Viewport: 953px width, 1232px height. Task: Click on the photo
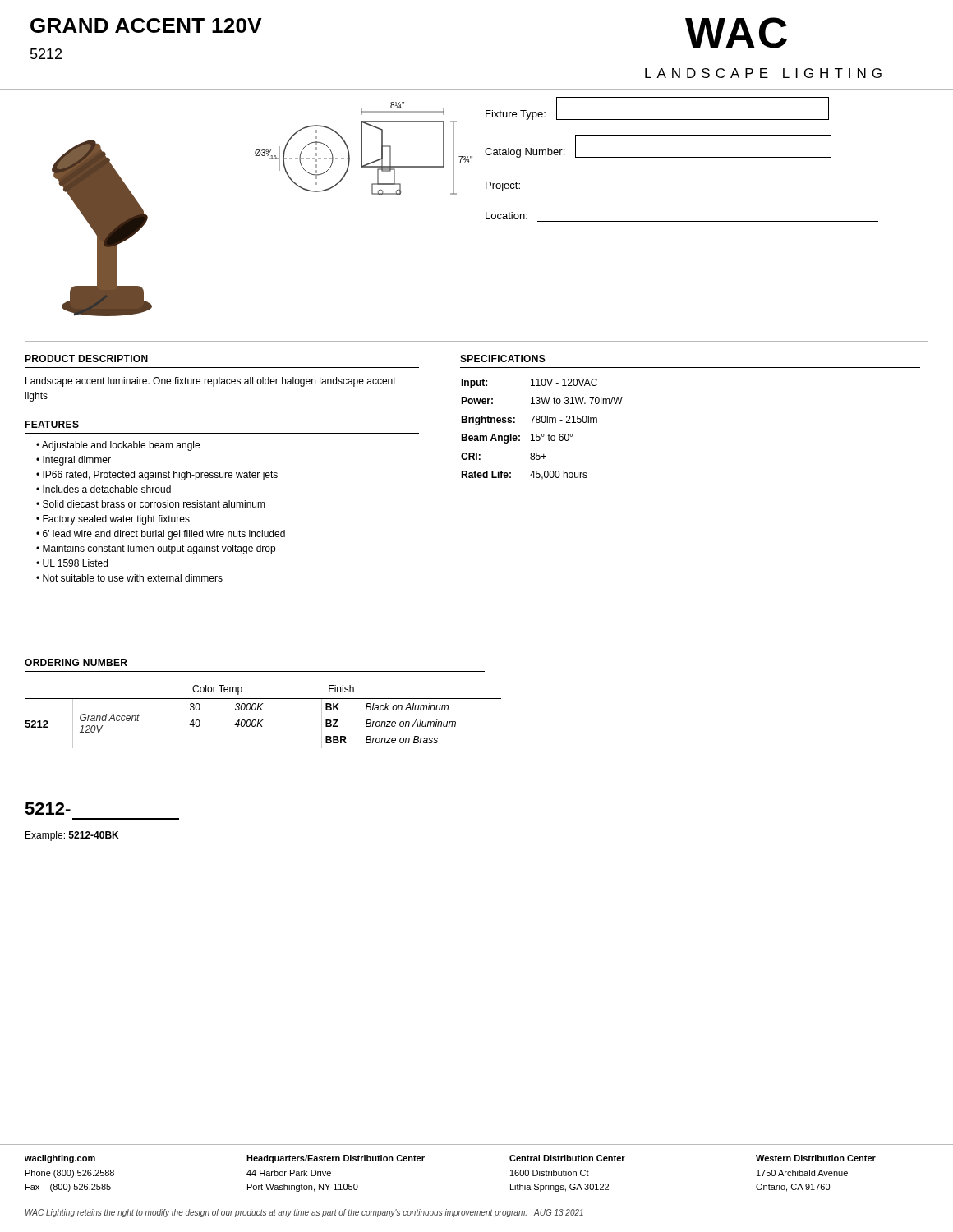(x=136, y=212)
